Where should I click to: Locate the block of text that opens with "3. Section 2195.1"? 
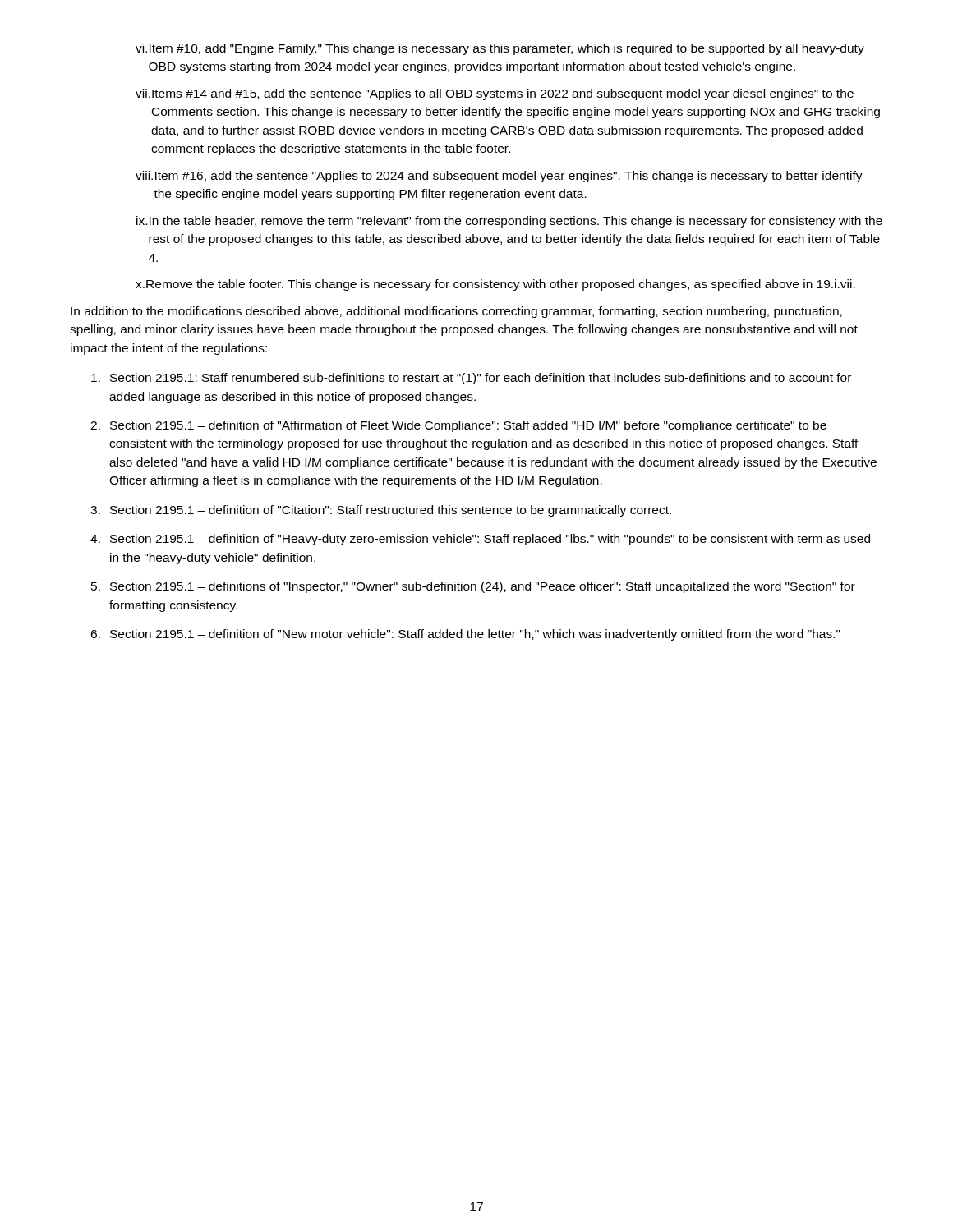click(476, 510)
